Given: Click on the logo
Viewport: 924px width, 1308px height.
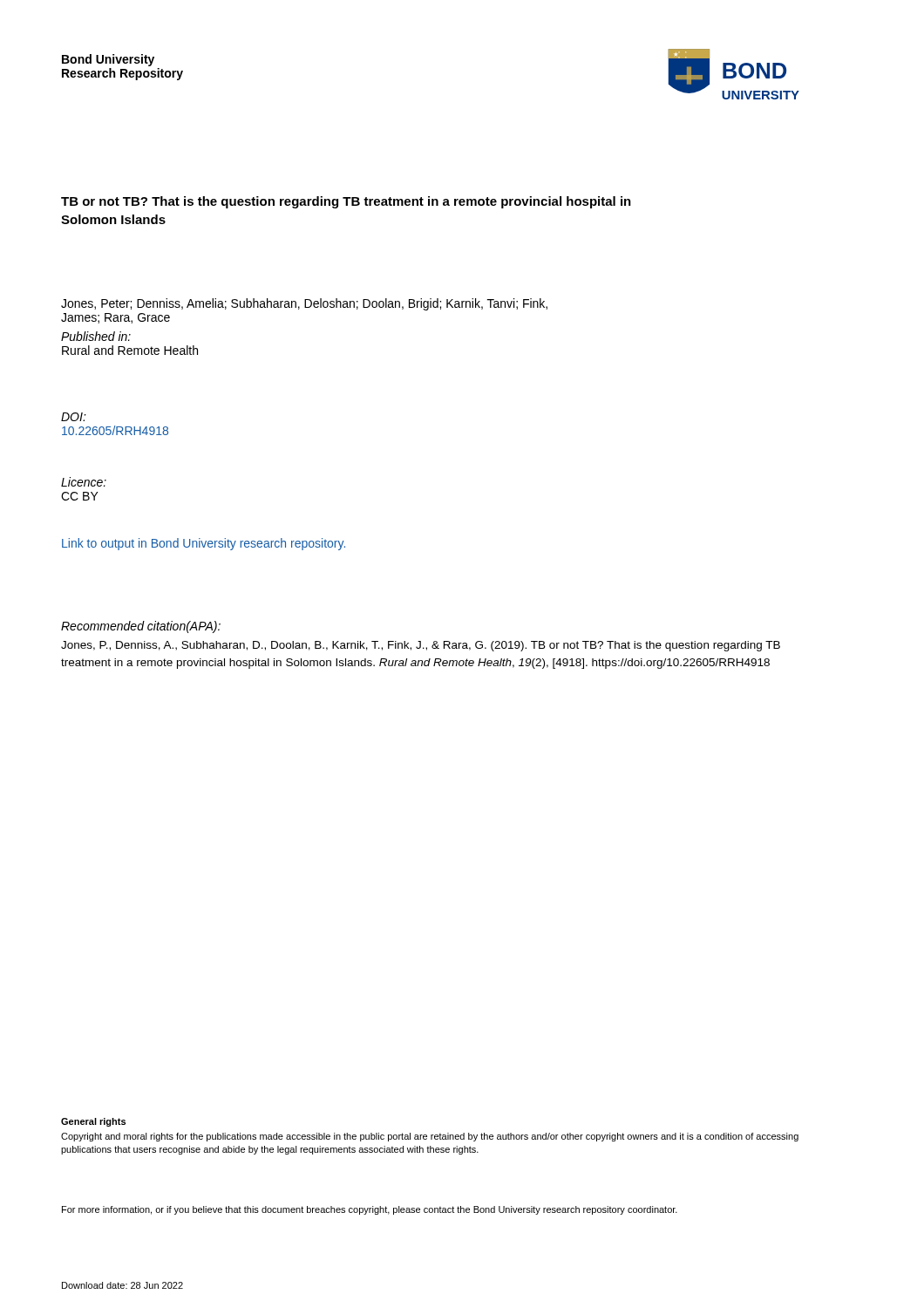Looking at the screenshot, I should tap(763, 80).
